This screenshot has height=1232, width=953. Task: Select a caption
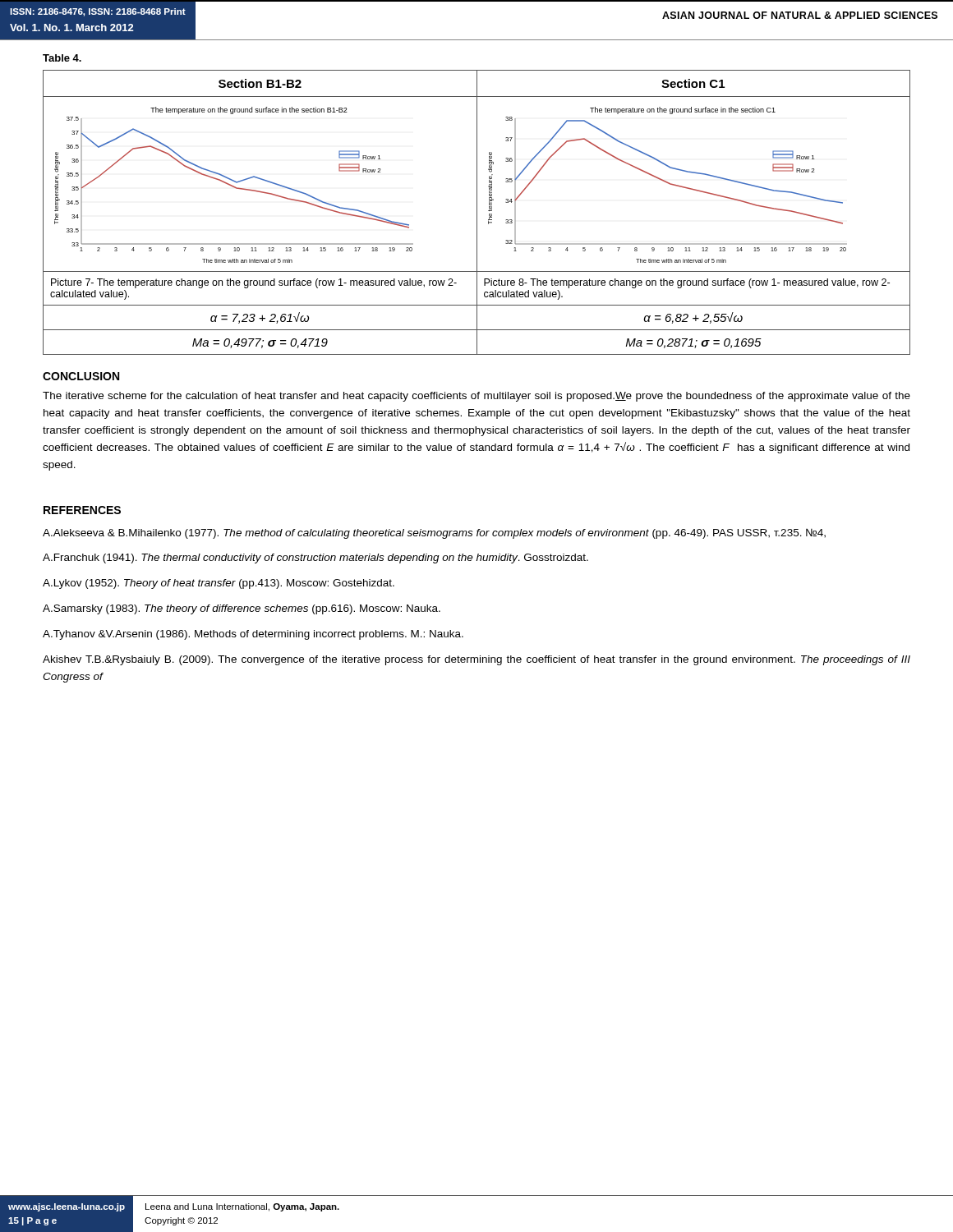pyautogui.click(x=62, y=58)
